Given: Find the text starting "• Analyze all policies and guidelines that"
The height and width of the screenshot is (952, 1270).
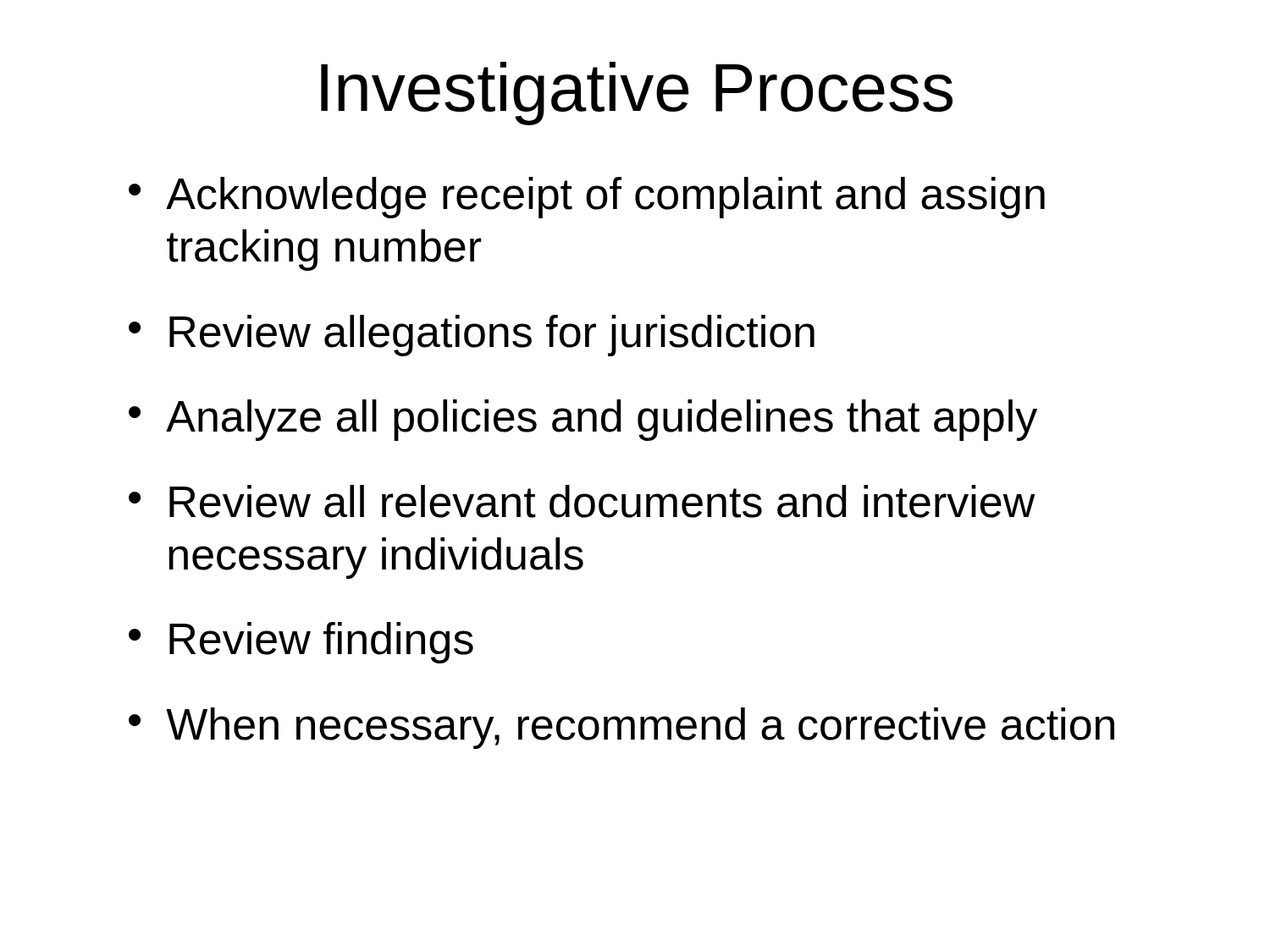Looking at the screenshot, I should (x=582, y=417).
